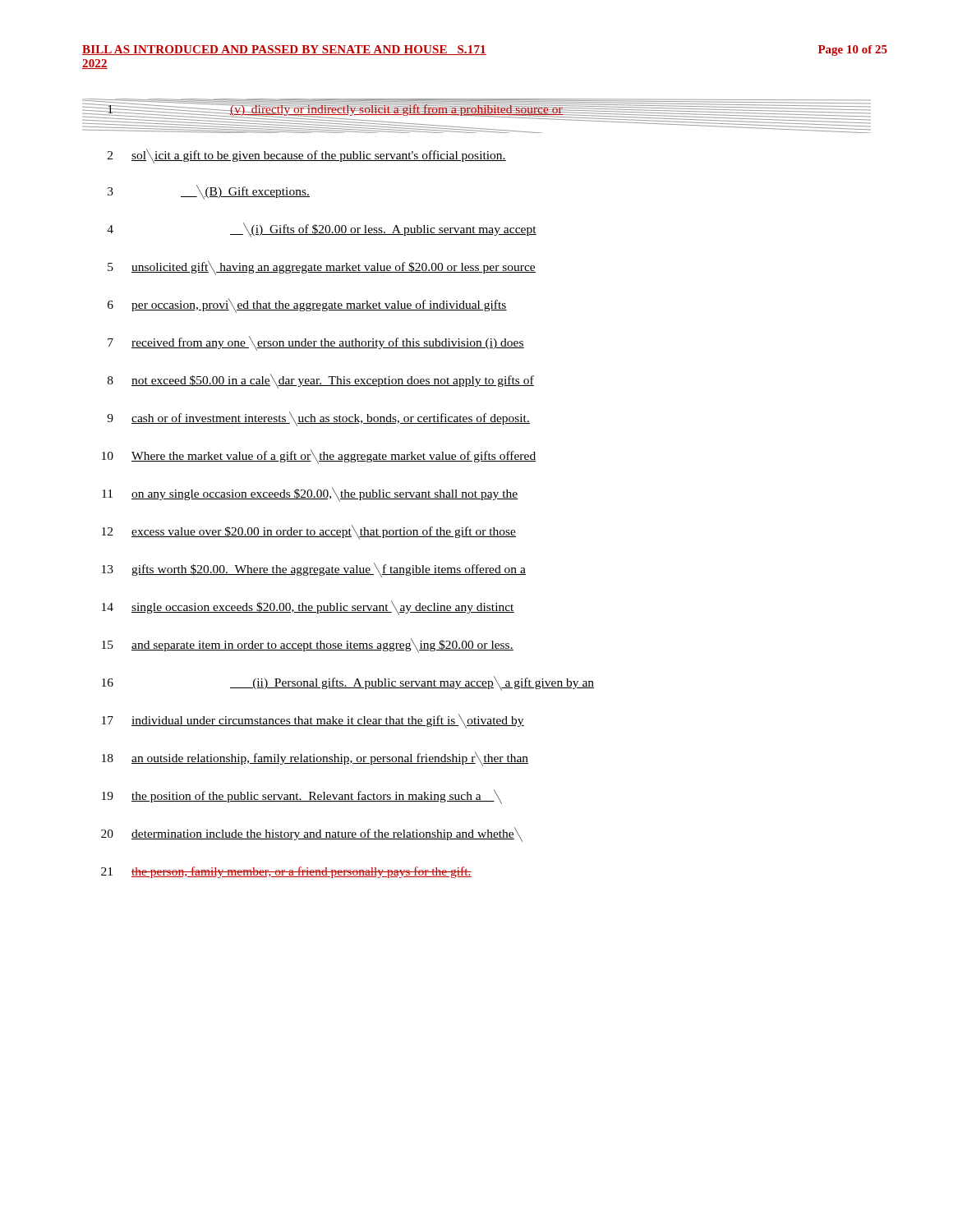This screenshot has width=953, height=1232.
Task: Find the block on this page that starts "11 on any single"
Action: click(x=485, y=494)
